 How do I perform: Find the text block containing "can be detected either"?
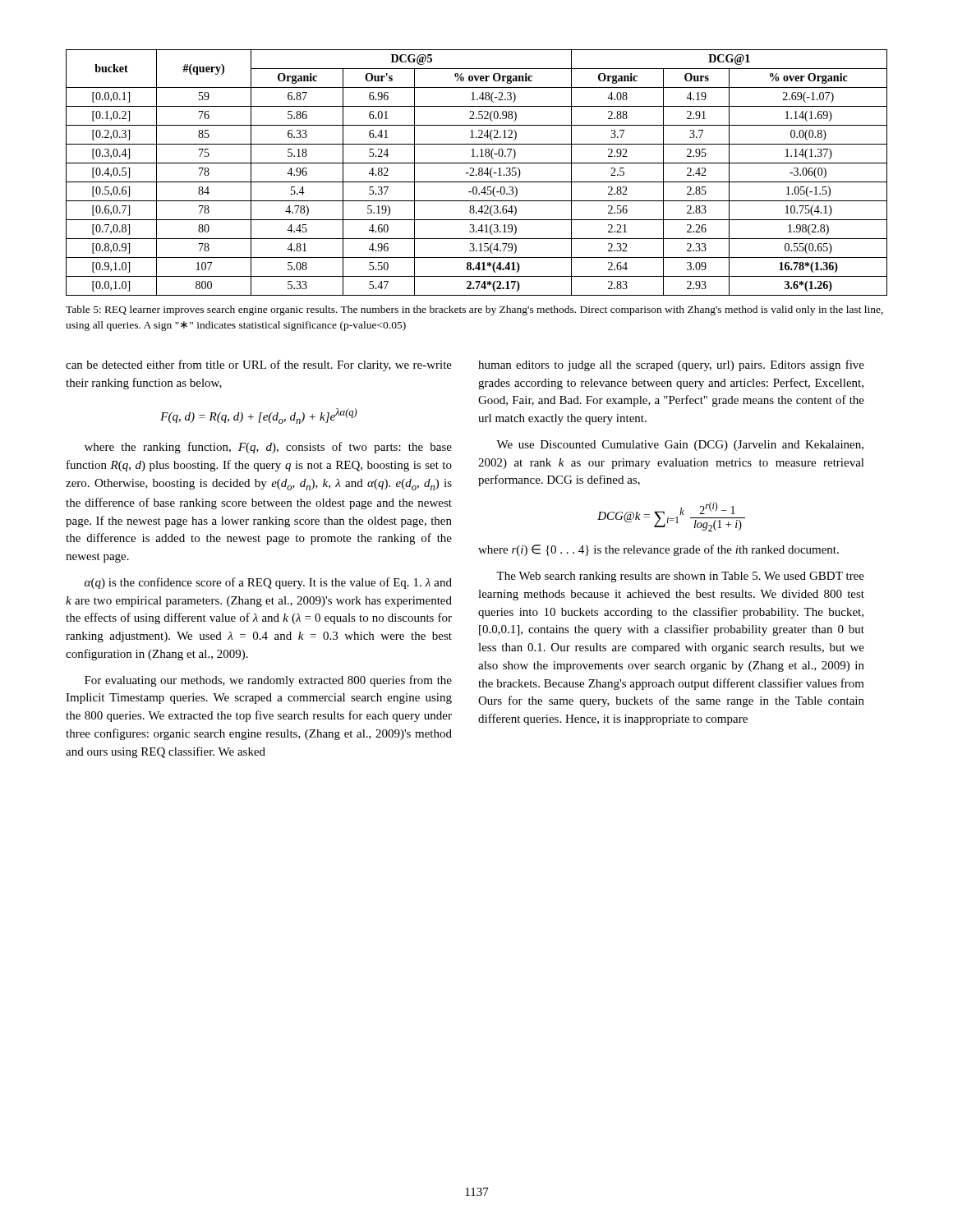tap(259, 374)
